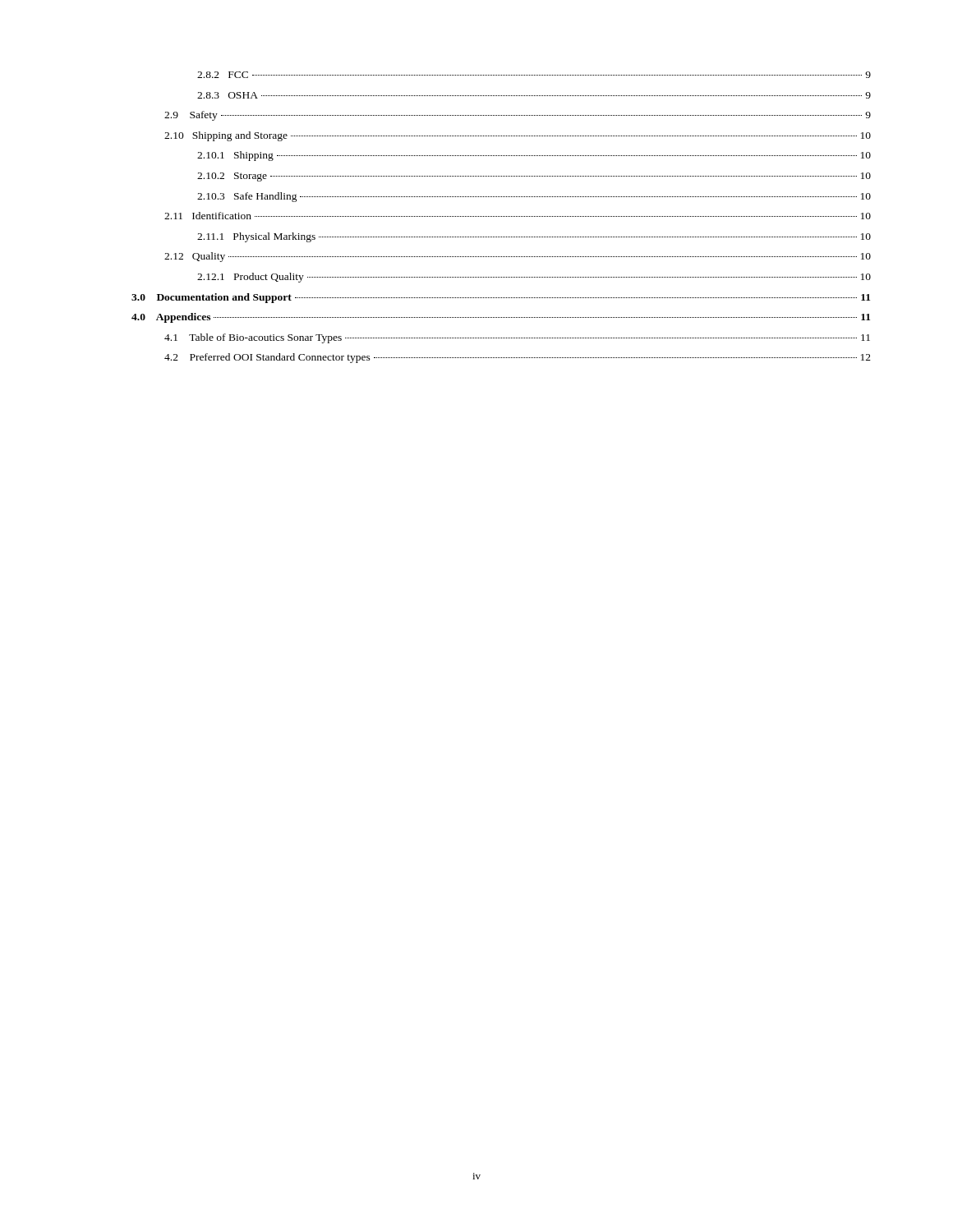The image size is (953, 1232).
Task: Click on the list item that says "2.12.1 Product Quality 10"
Action: tap(534, 277)
